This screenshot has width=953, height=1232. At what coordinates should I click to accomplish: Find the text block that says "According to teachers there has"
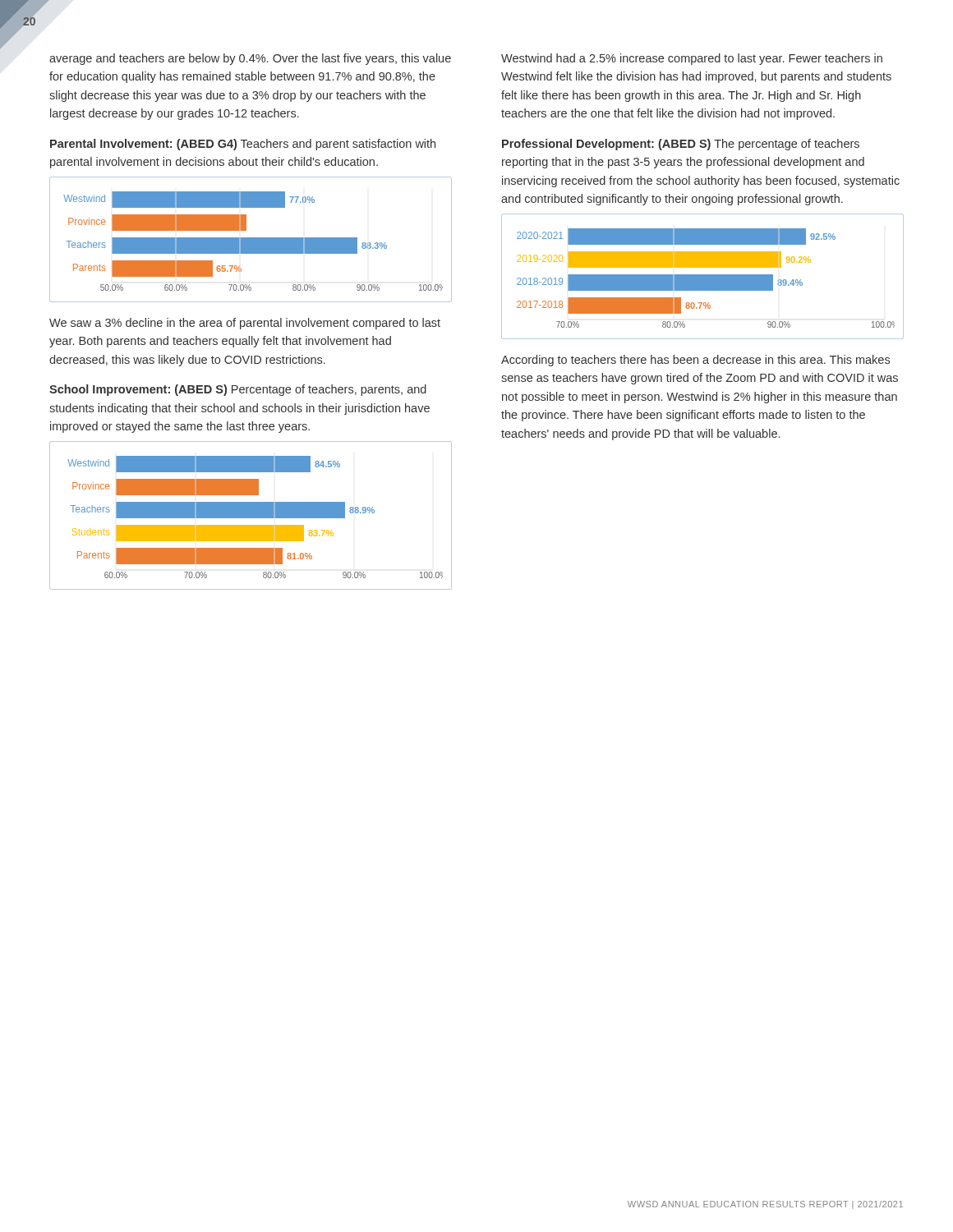point(700,396)
